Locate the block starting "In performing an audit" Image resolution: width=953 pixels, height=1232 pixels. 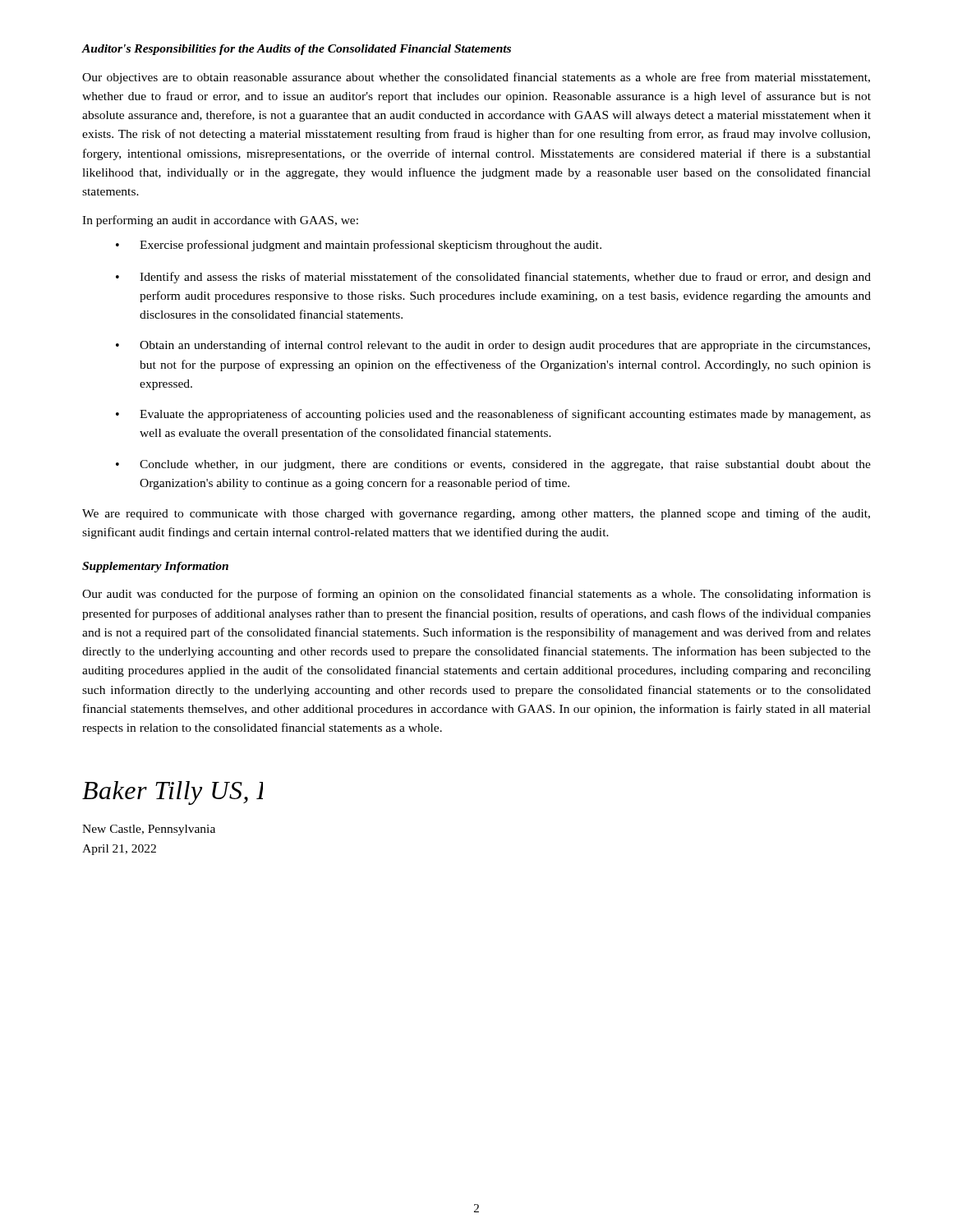(221, 220)
